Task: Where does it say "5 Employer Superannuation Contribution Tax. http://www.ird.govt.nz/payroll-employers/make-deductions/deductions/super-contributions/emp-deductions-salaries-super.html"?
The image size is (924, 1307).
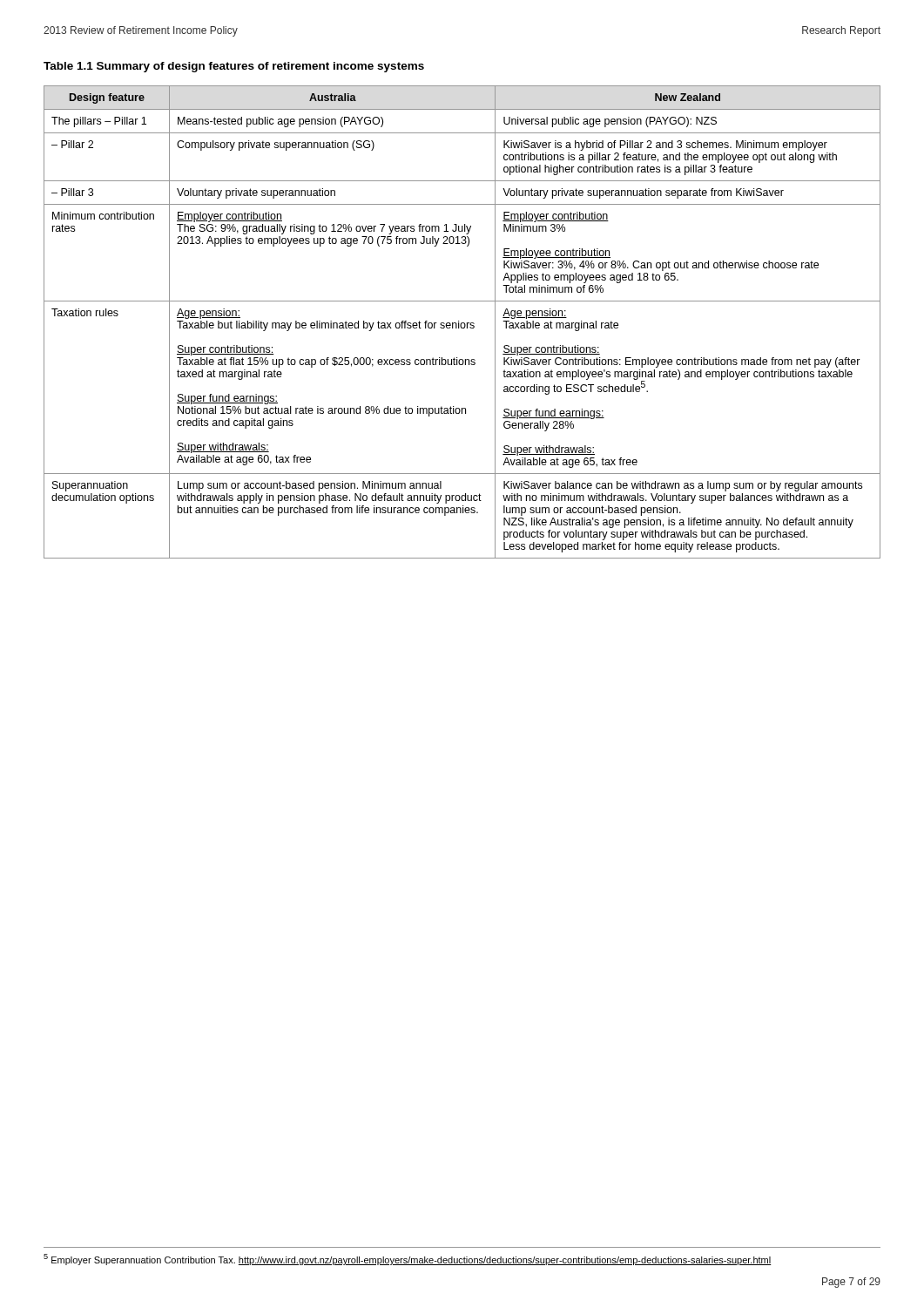Action: tap(407, 1259)
